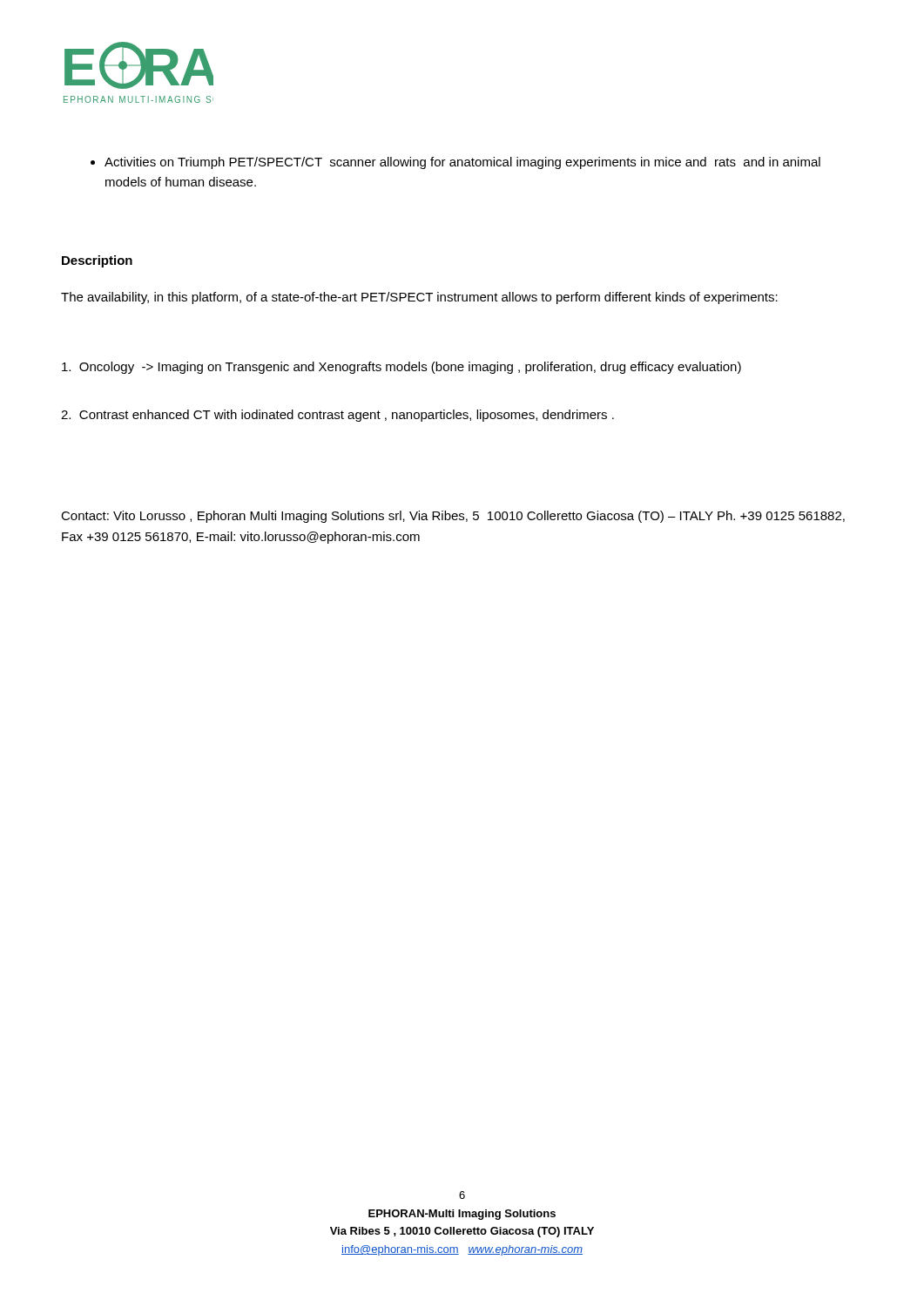Locate the section header

click(x=97, y=260)
